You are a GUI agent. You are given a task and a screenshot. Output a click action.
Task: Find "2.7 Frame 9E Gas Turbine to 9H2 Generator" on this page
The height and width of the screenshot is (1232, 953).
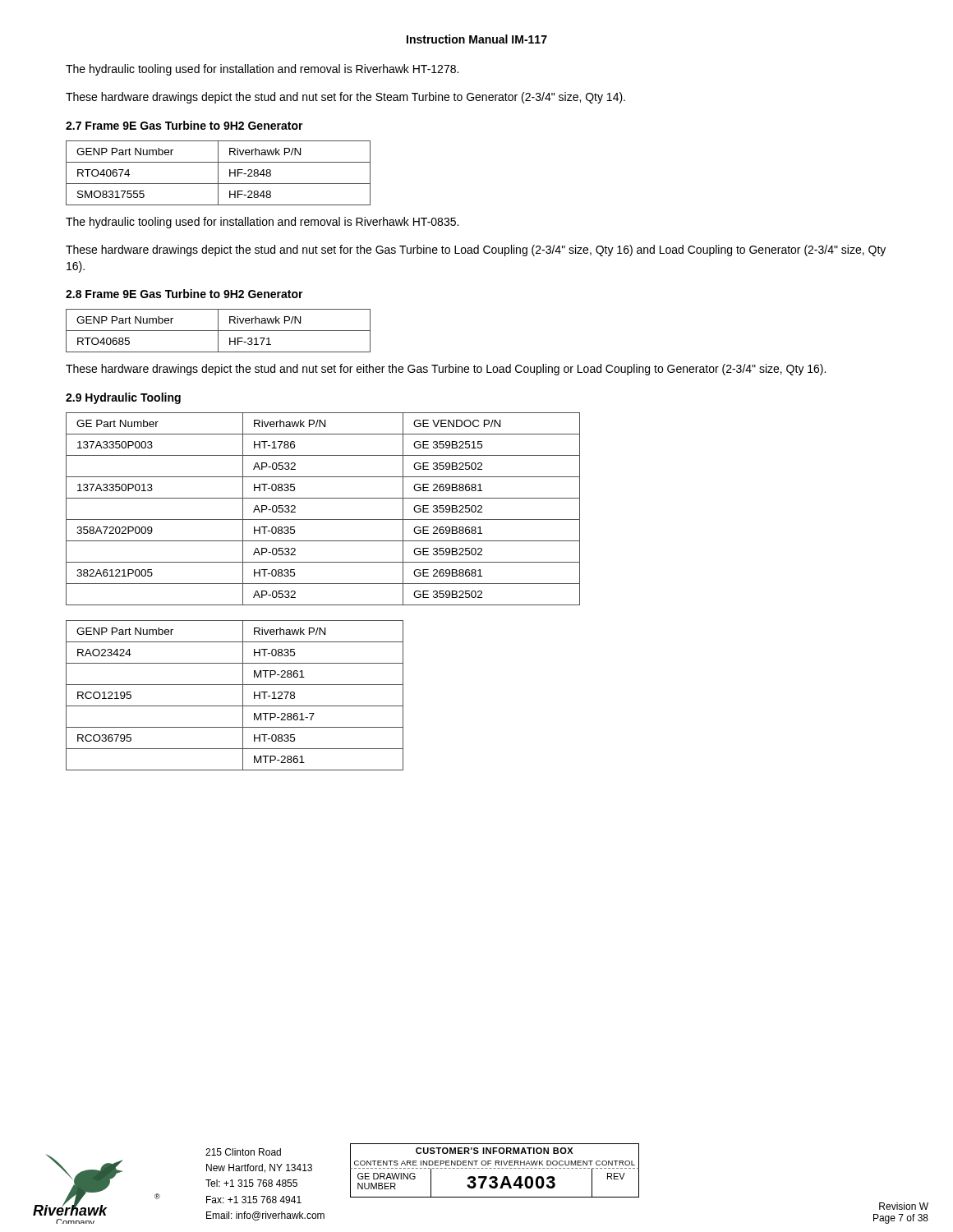click(184, 125)
